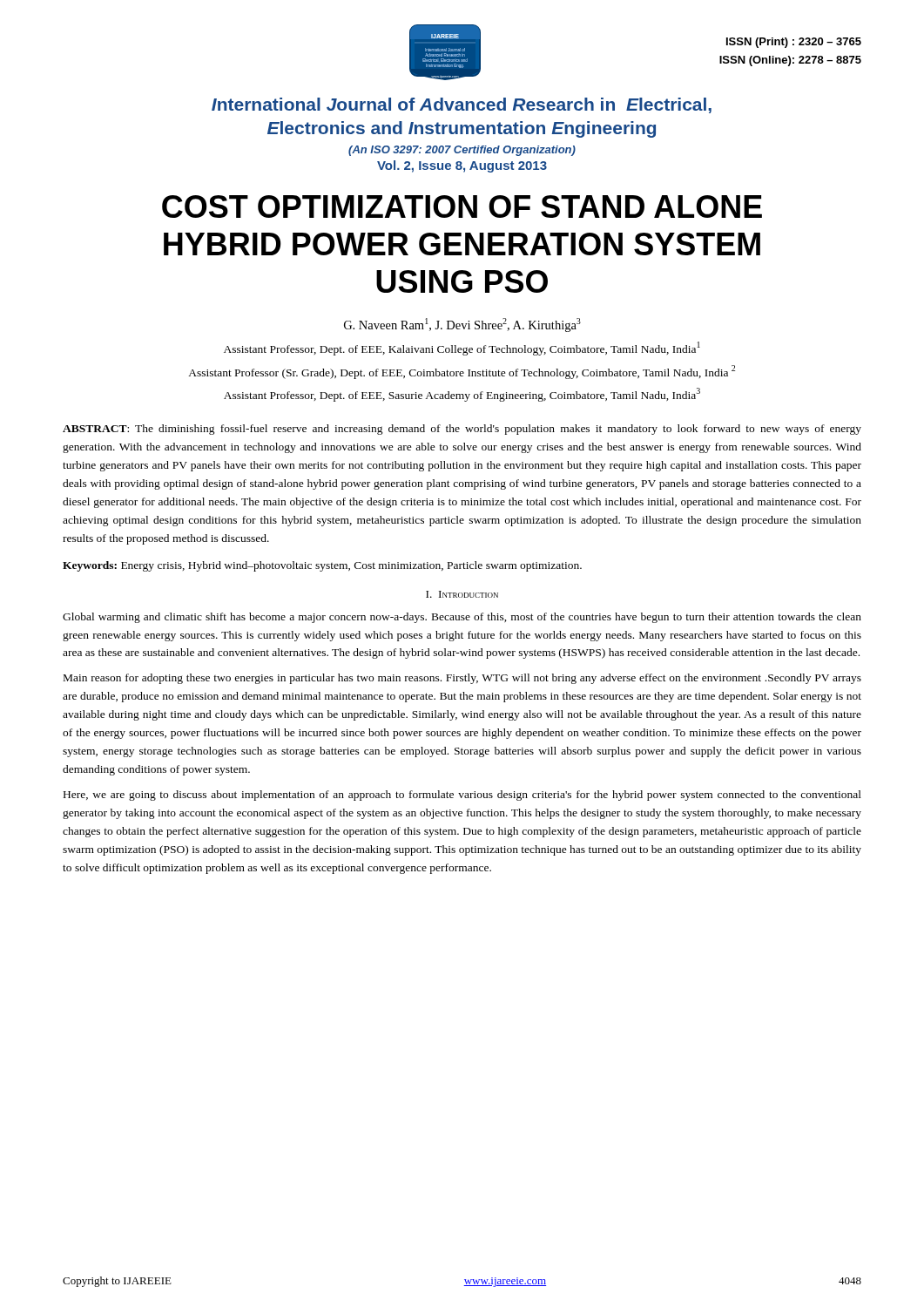Viewport: 924px width, 1307px height.
Task: Click where it says "Vol. 2, Issue 8, August 2013"
Action: point(462,165)
